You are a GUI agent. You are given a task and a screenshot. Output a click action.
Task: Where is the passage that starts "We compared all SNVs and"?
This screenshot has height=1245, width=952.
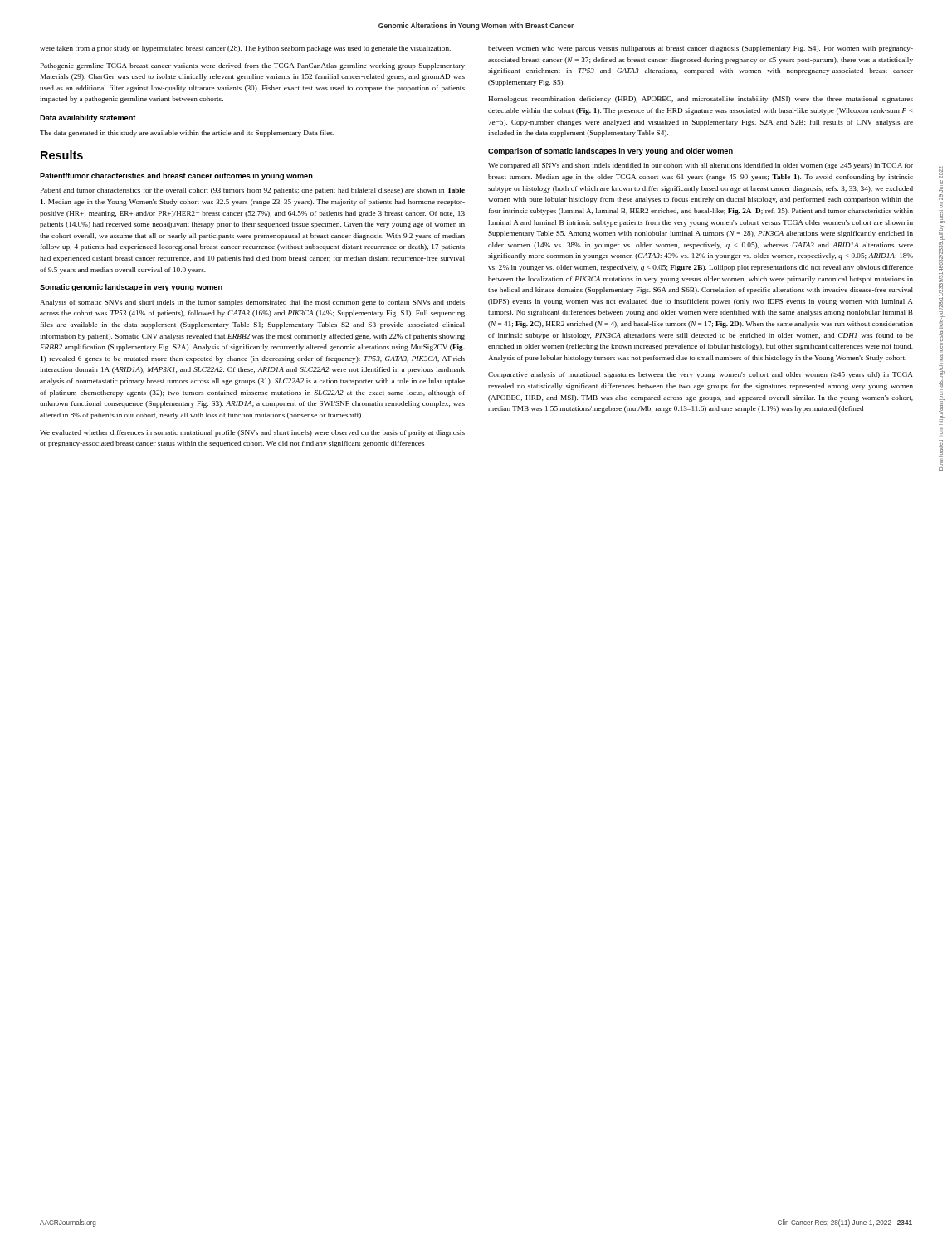700,288
